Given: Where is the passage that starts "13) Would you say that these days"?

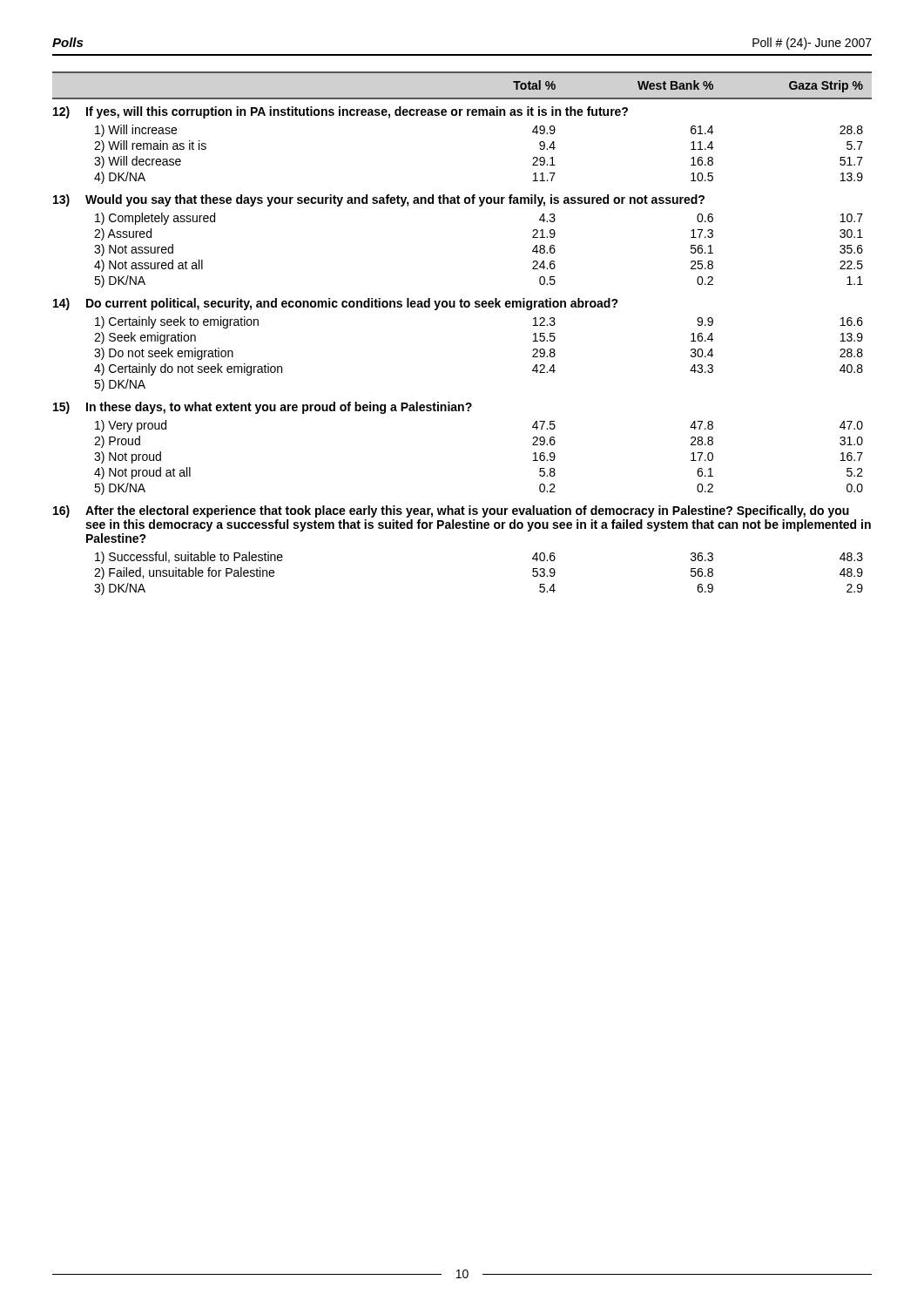Looking at the screenshot, I should point(379,200).
